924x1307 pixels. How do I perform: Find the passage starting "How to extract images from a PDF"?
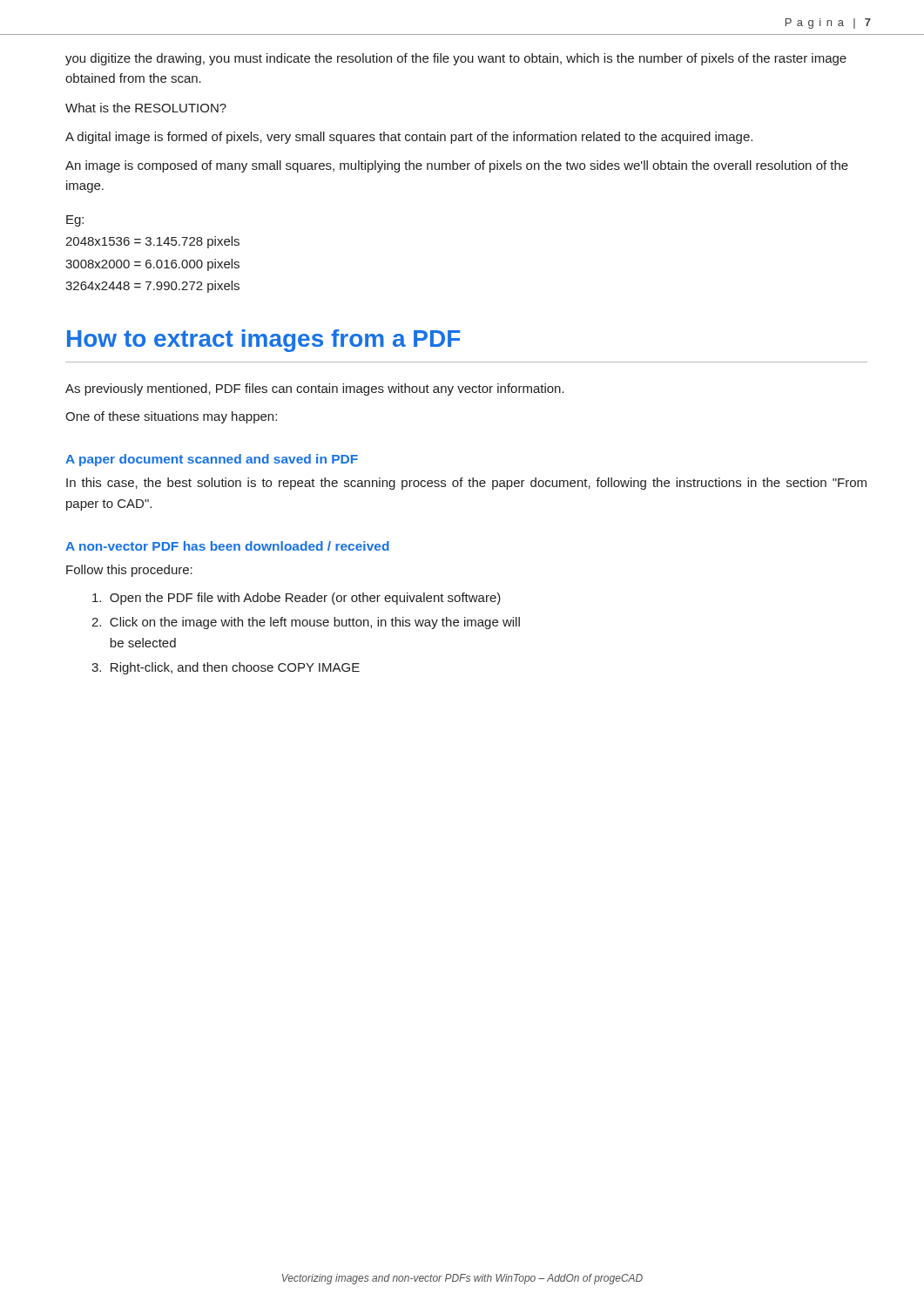[x=263, y=338]
